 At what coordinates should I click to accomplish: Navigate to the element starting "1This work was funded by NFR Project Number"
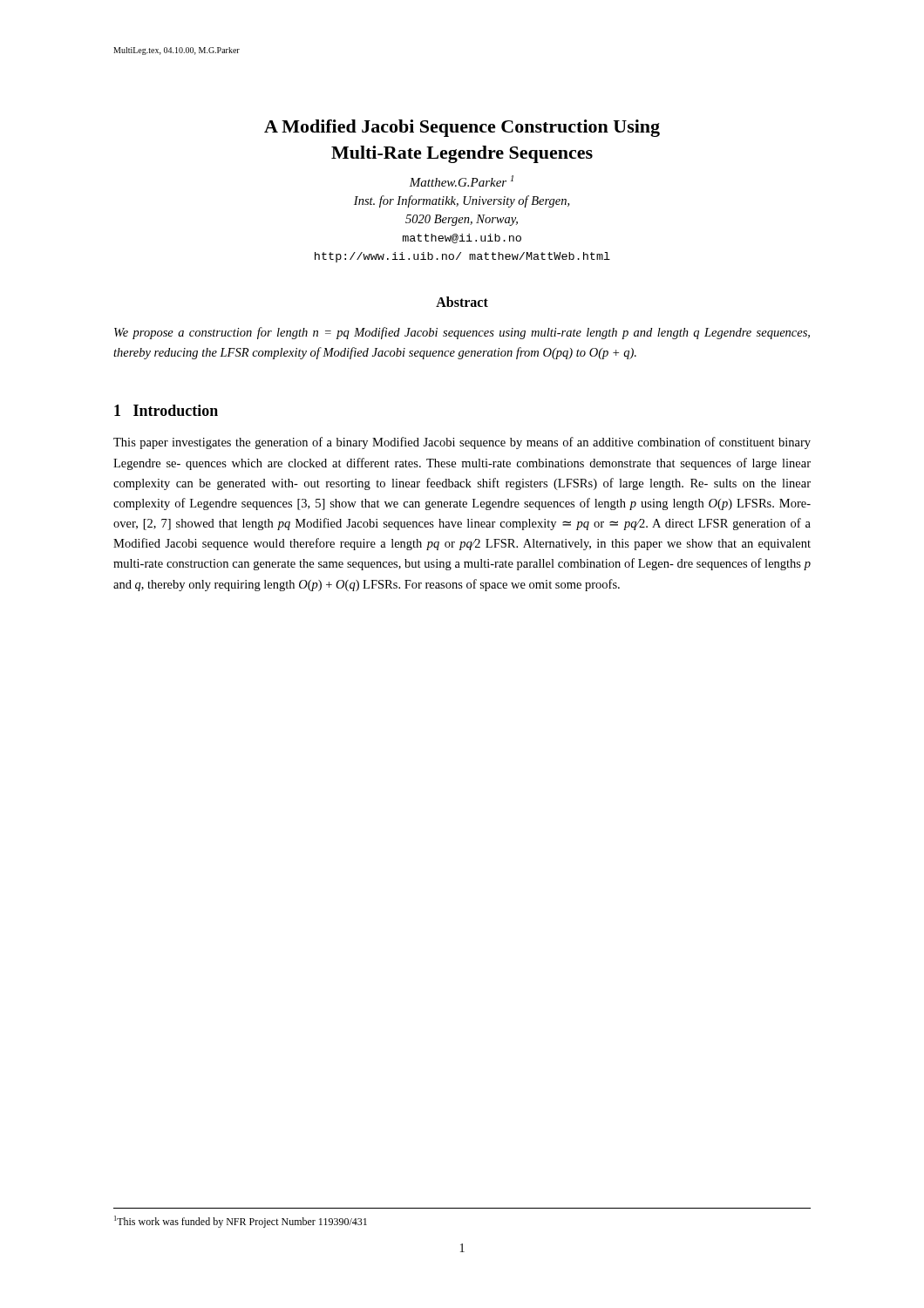240,1221
